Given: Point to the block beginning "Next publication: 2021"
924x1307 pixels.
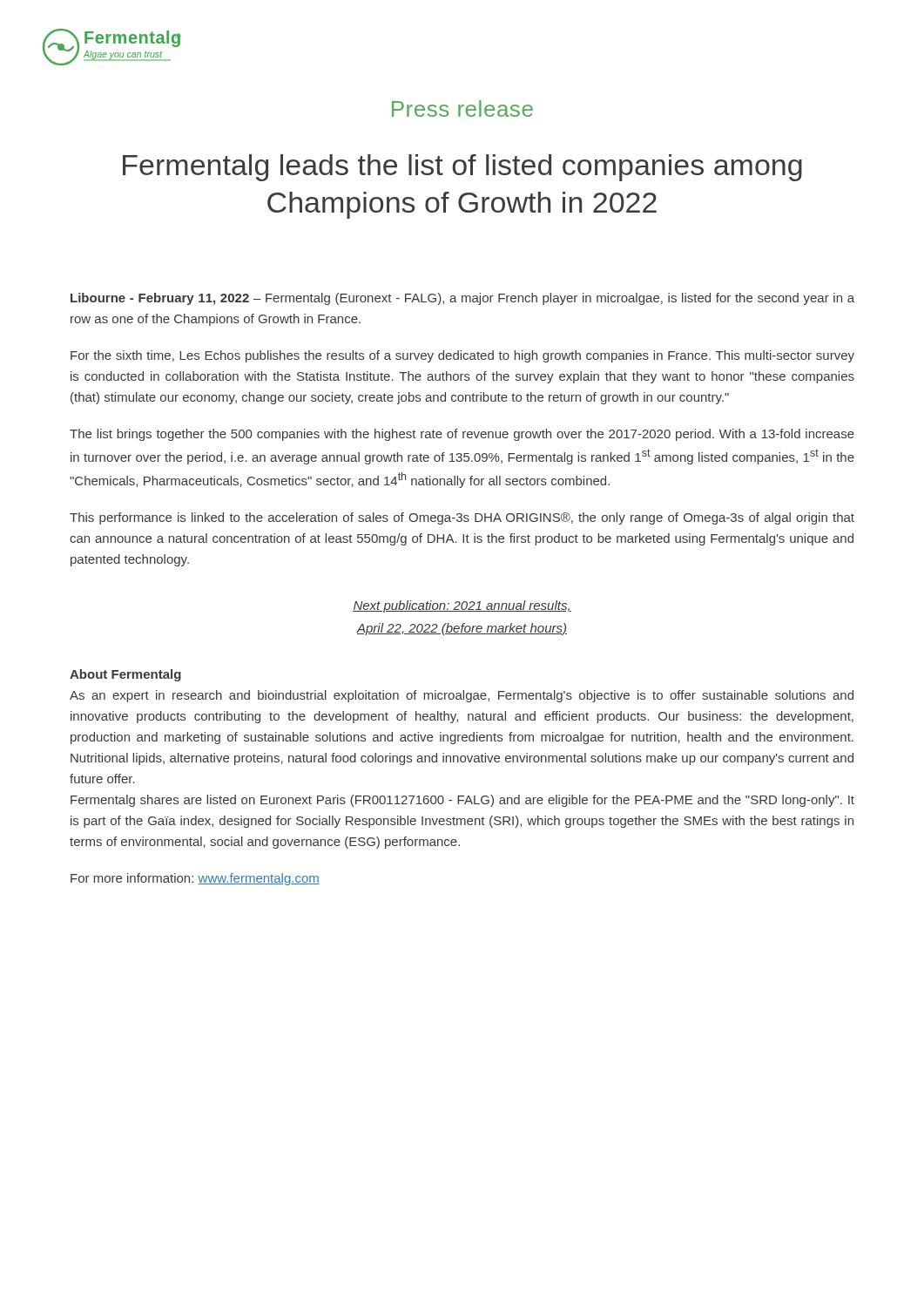Looking at the screenshot, I should point(462,616).
